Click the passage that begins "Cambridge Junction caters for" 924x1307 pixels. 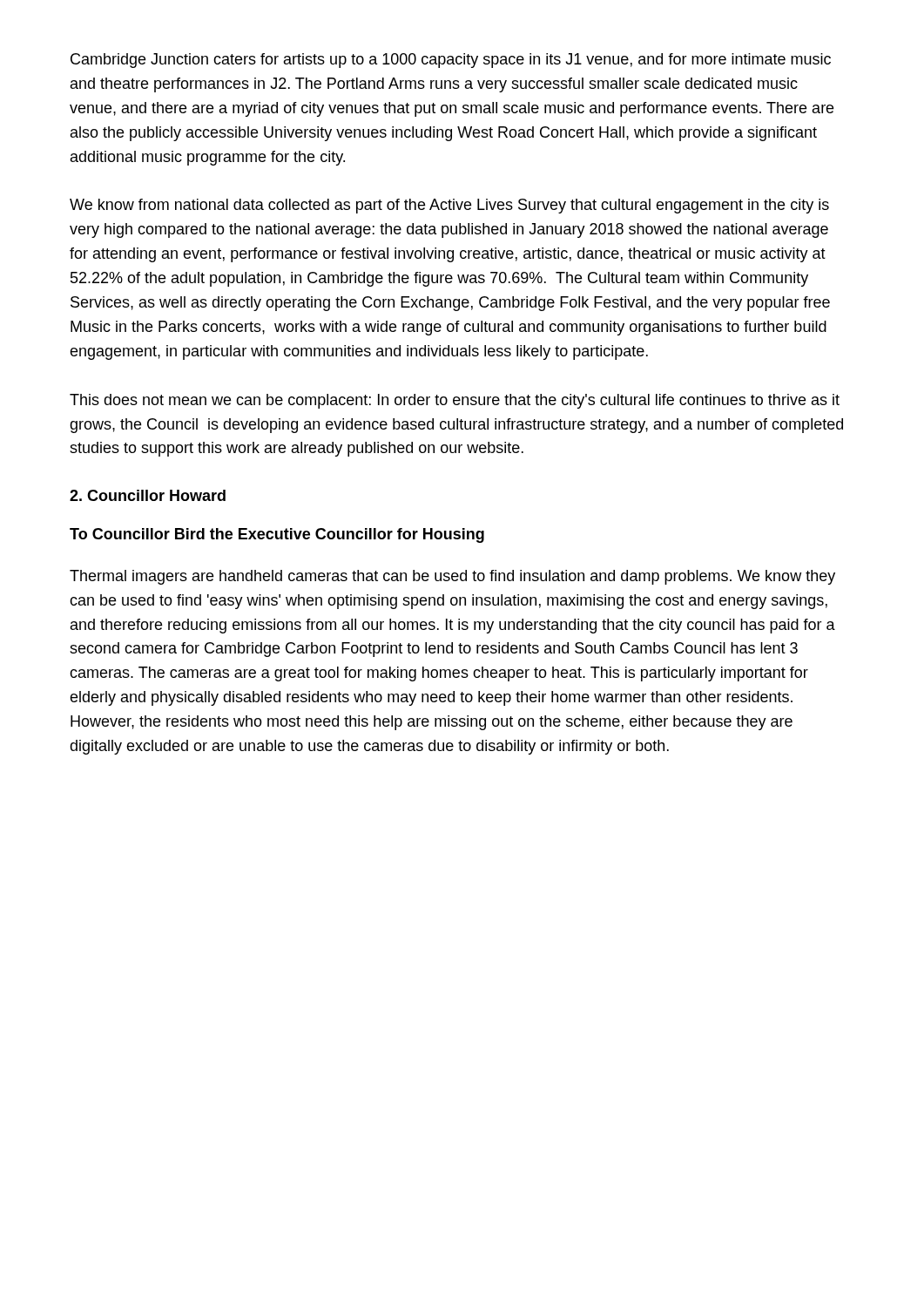(x=452, y=108)
